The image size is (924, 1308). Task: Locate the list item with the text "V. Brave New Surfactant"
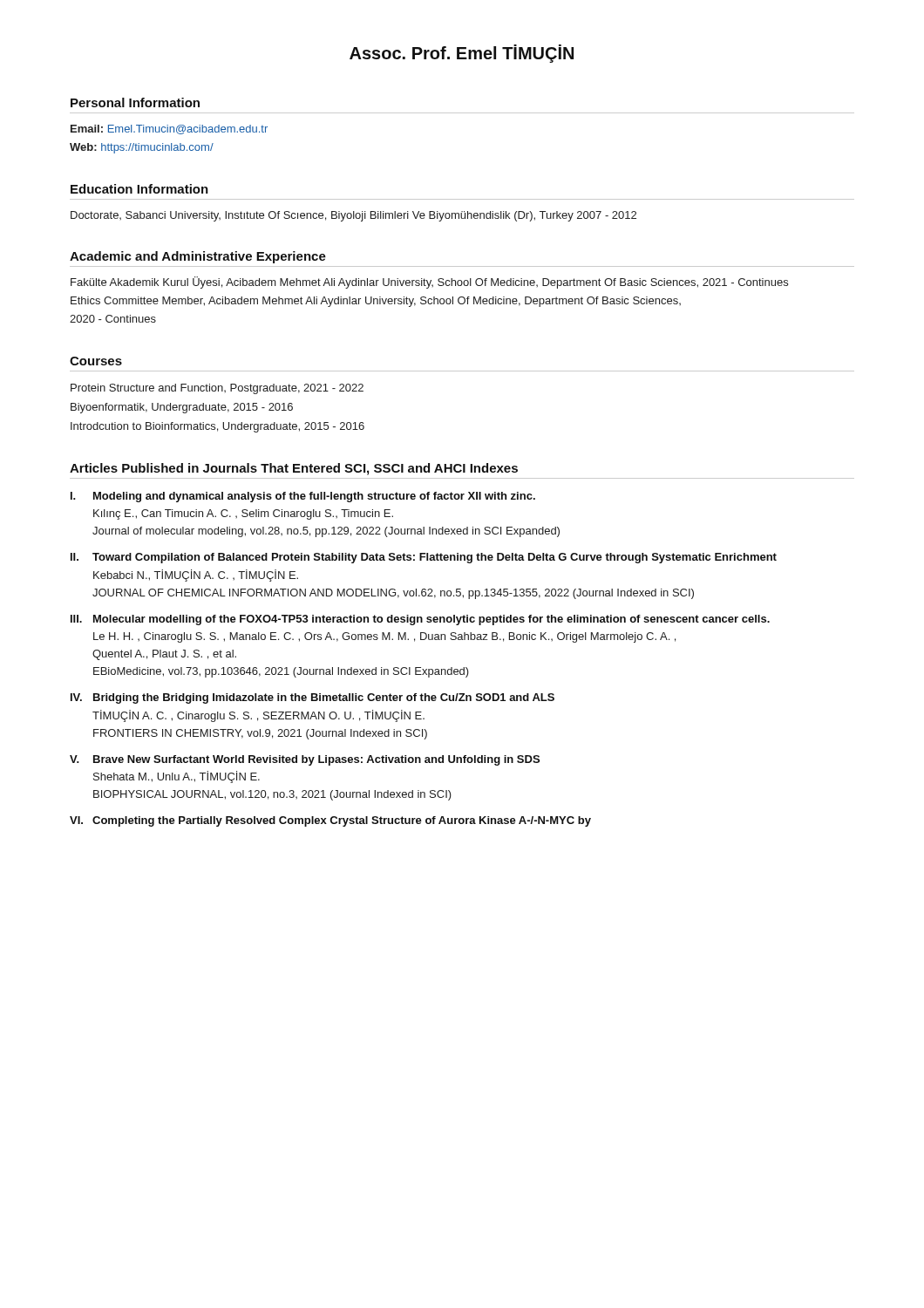pyautogui.click(x=305, y=760)
